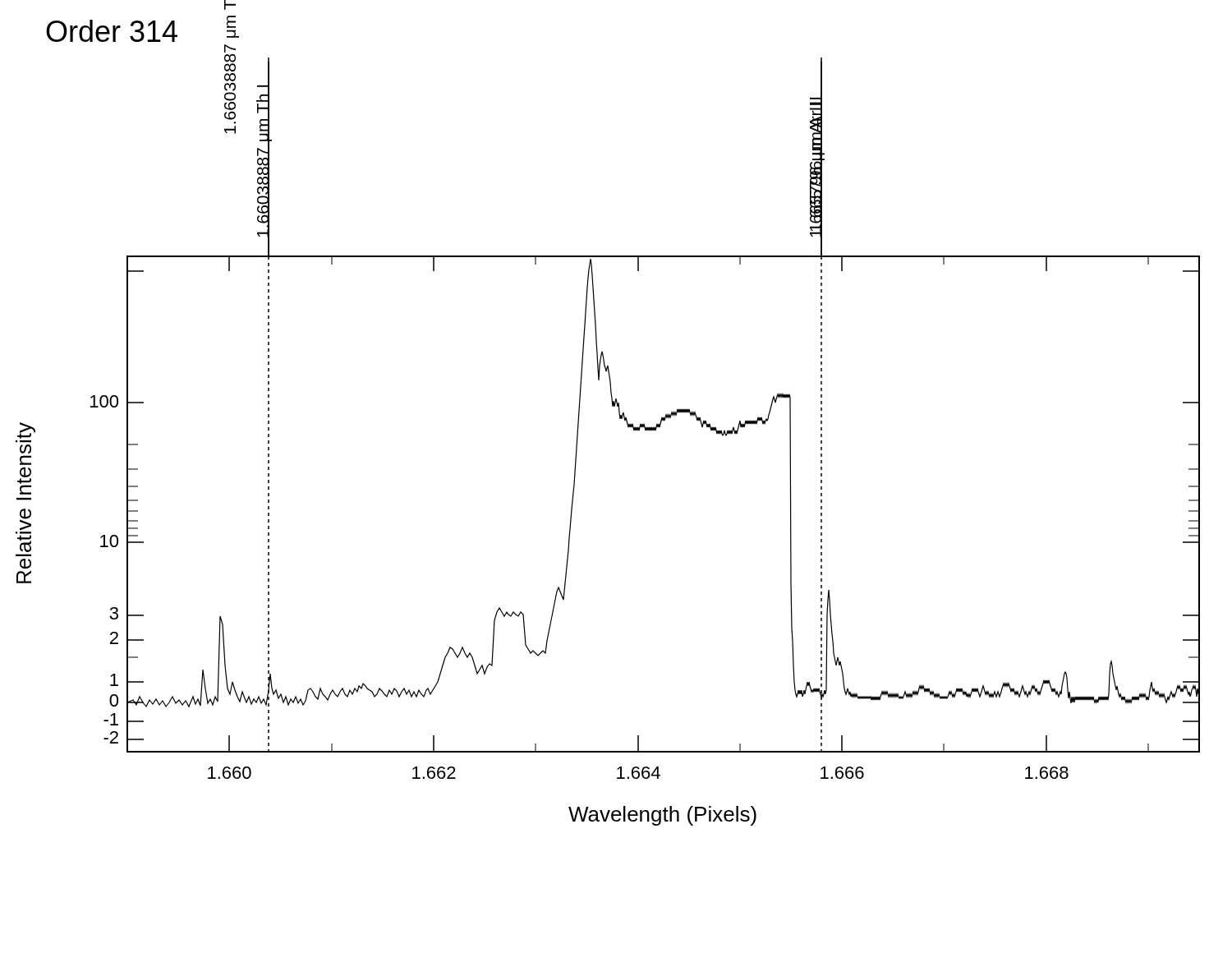The width and height of the screenshot is (1232, 953).
Task: Point to the element starting "Order 314"
Action: point(112,32)
